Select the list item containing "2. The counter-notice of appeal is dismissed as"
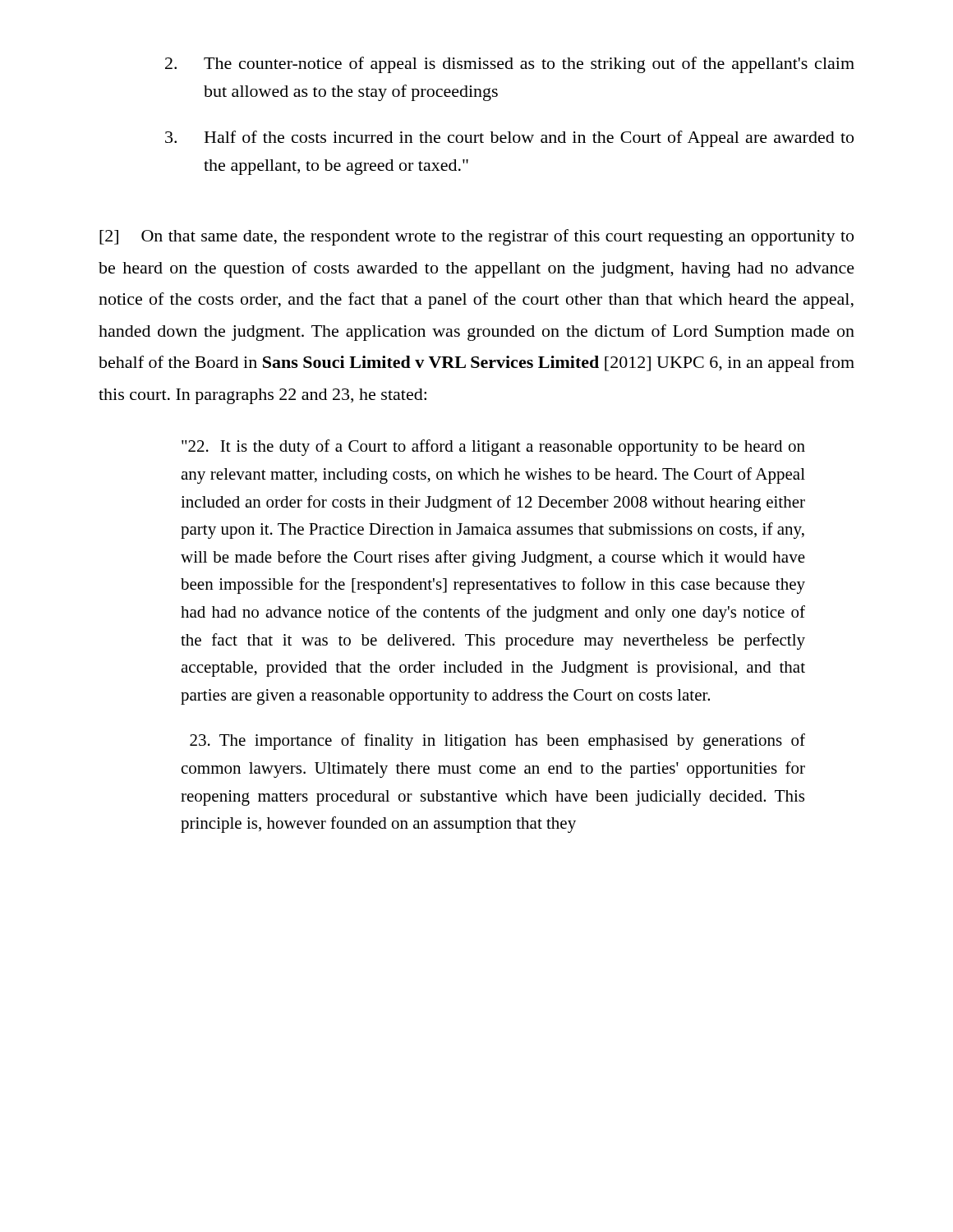Viewport: 953px width, 1232px height. coord(509,77)
